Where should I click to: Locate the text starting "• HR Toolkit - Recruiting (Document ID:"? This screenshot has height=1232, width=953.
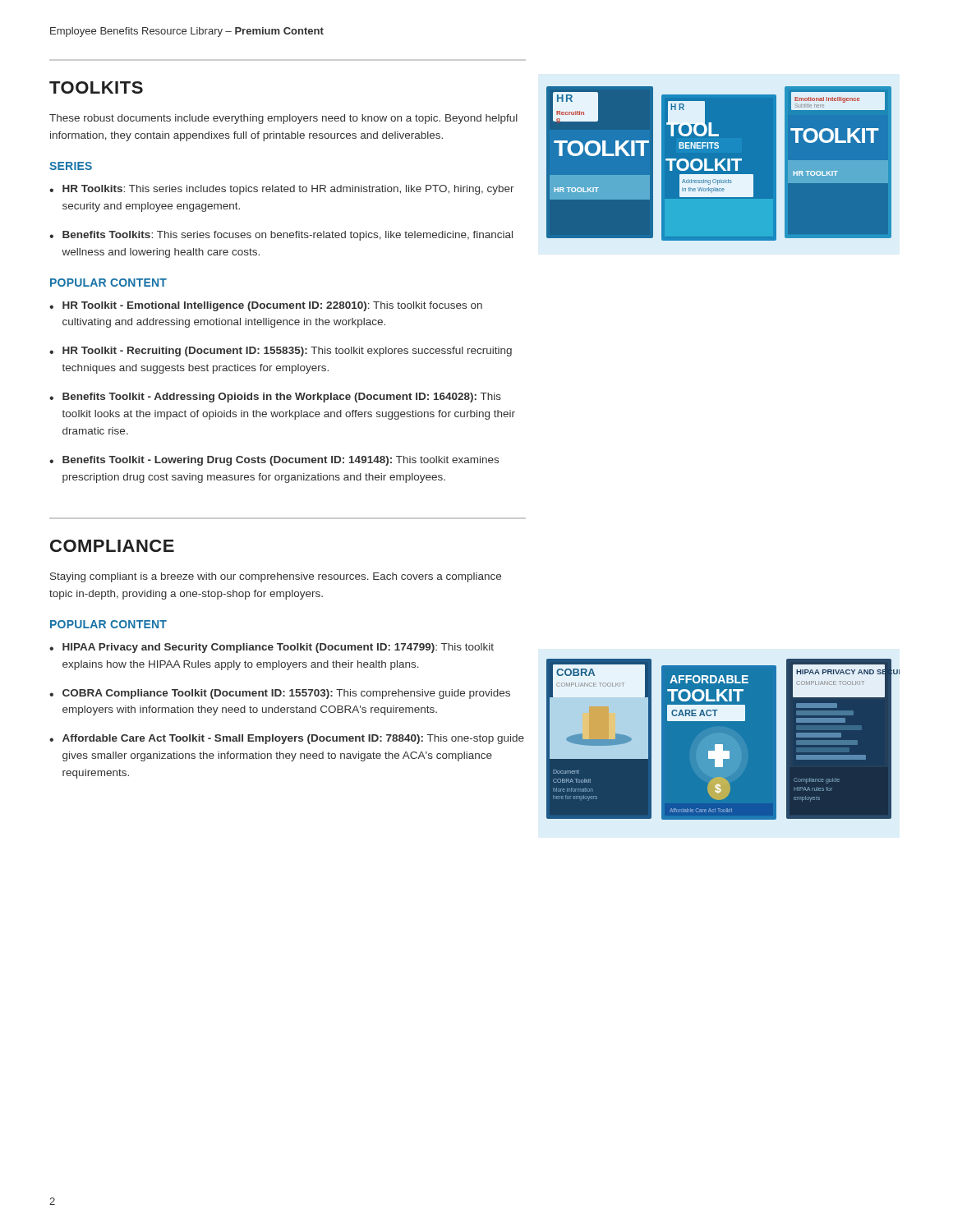pyautogui.click(x=288, y=360)
